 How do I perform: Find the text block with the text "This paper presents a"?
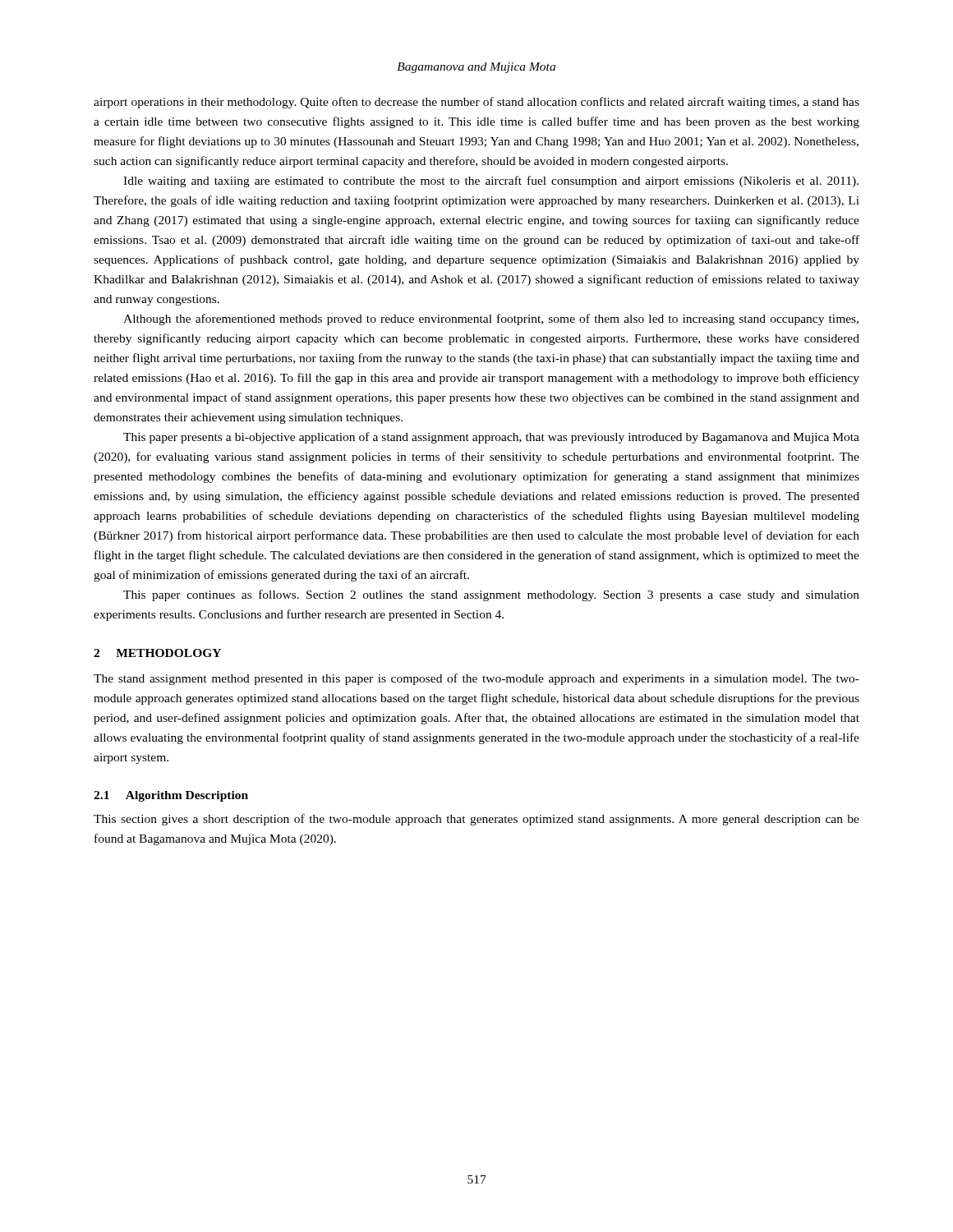[476, 506]
